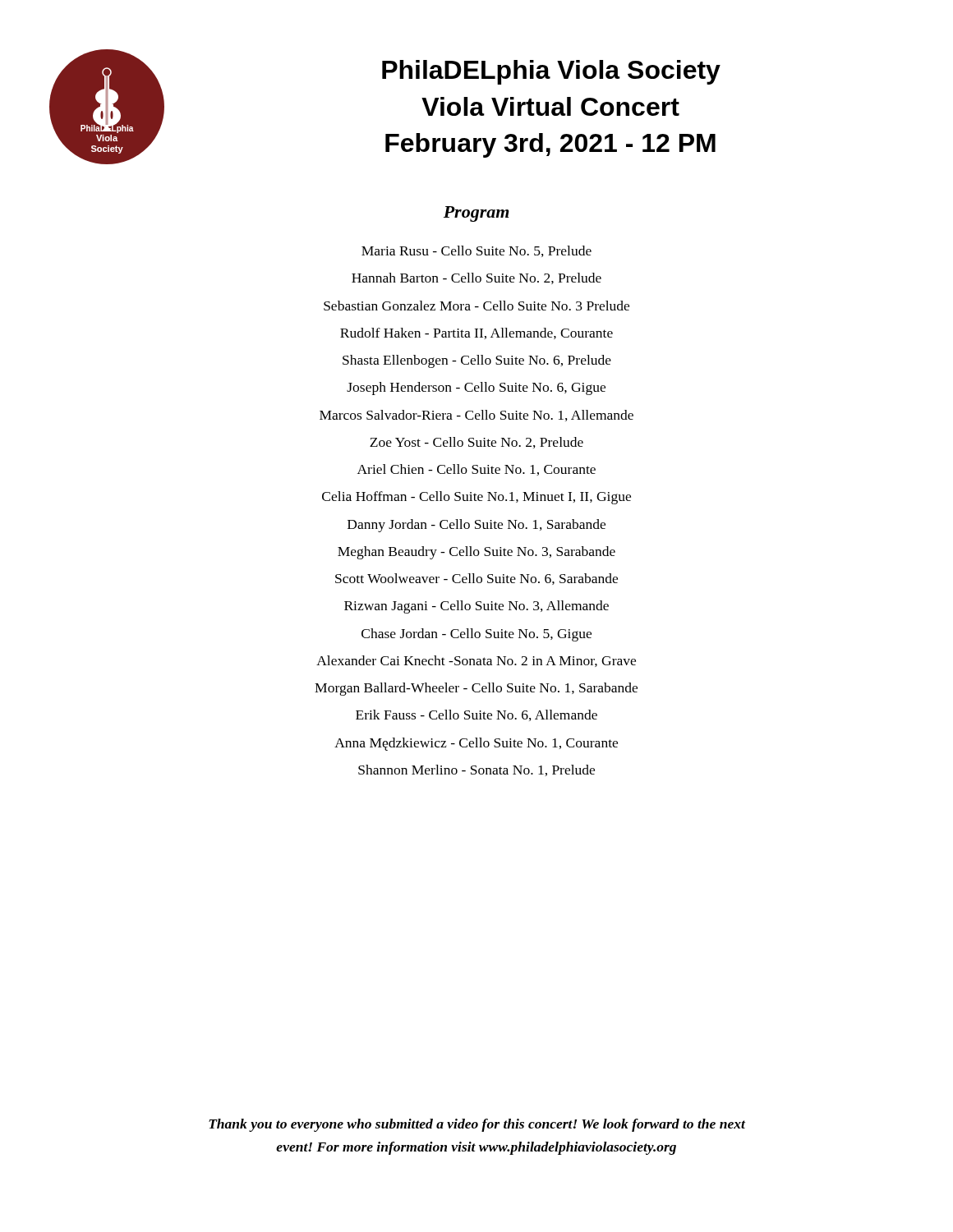Locate the logo
The height and width of the screenshot is (1232, 953).
tap(107, 107)
